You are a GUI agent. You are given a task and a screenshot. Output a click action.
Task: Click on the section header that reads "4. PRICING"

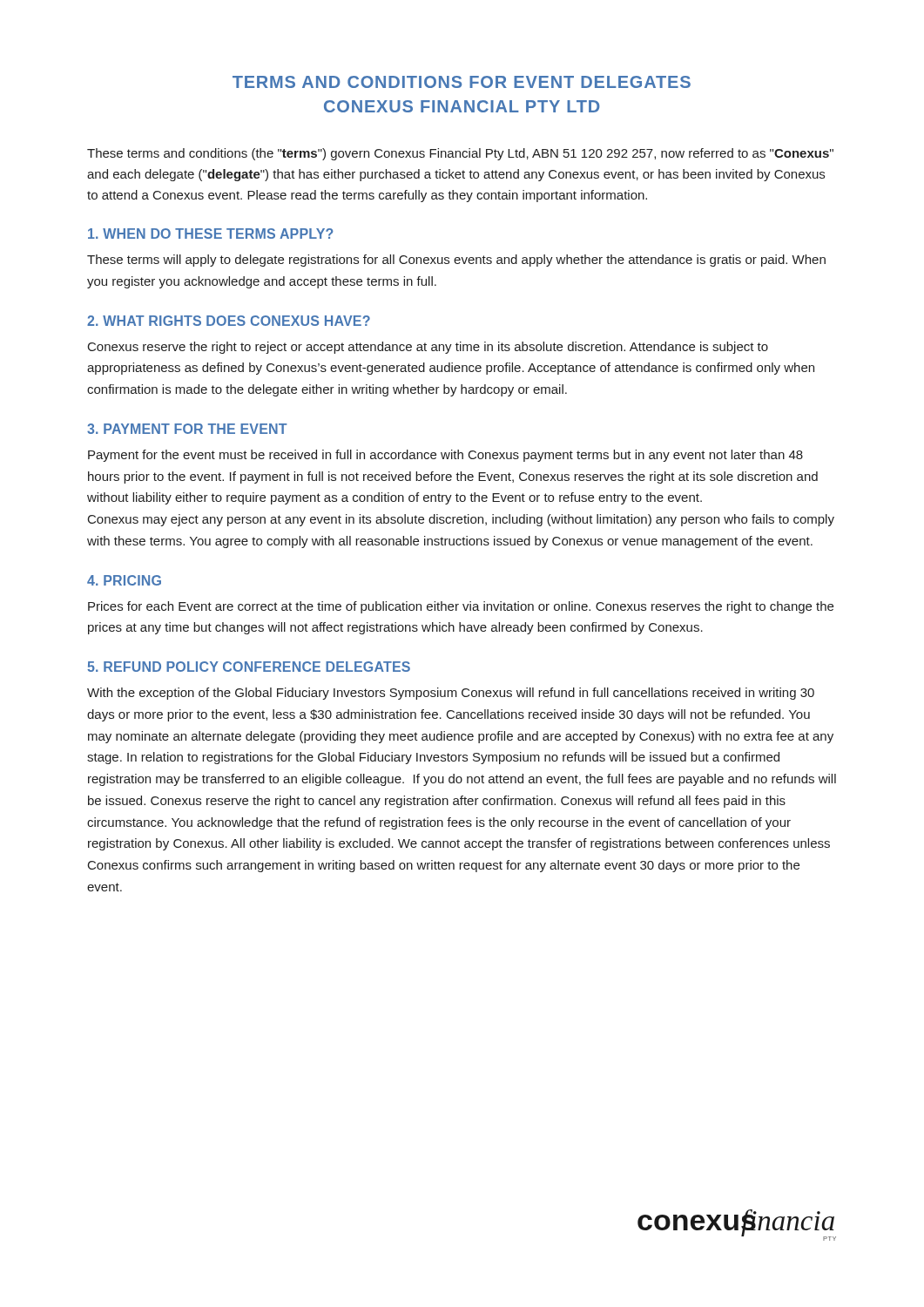125,580
